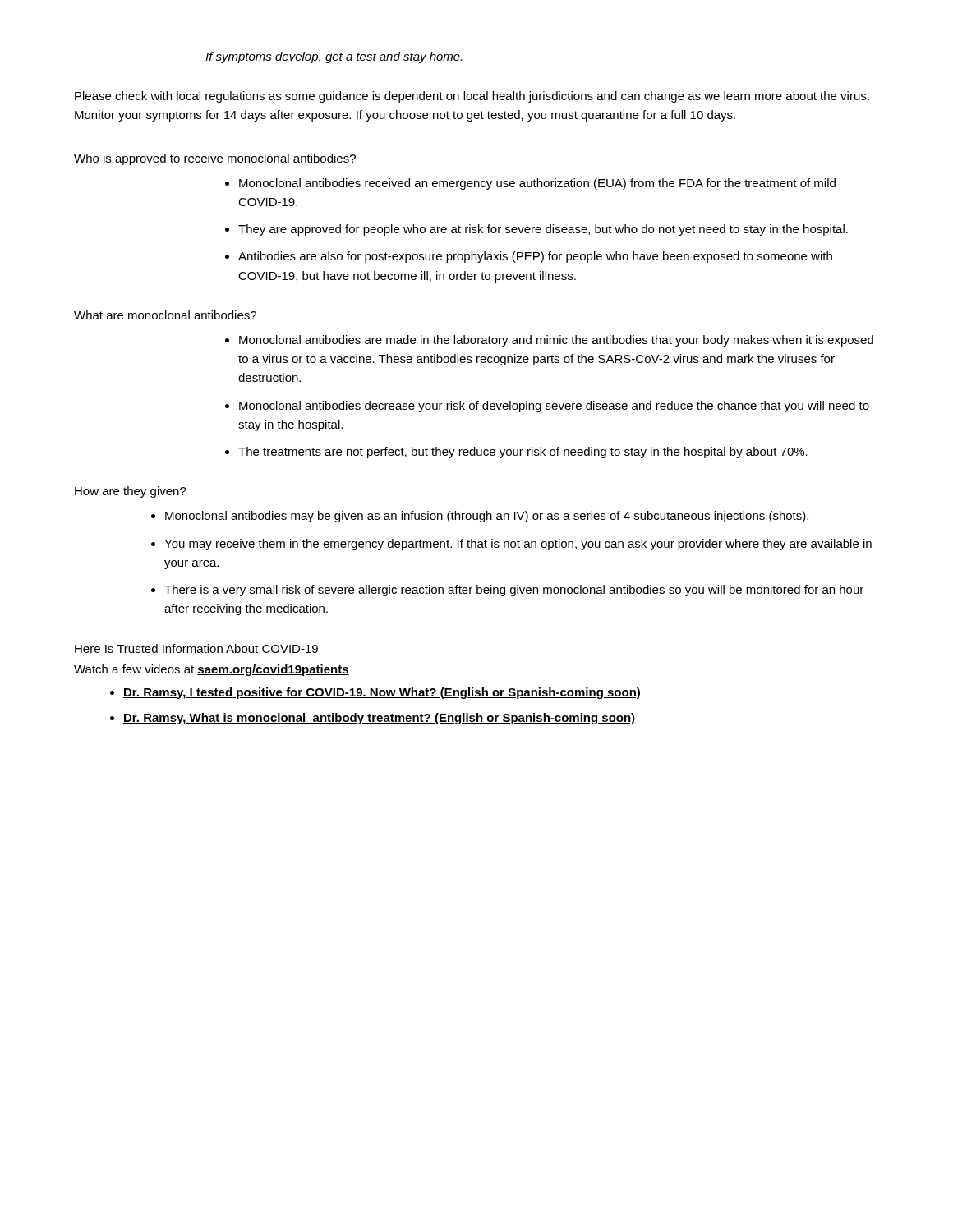Navigate to the passage starting "They are approved for"
The height and width of the screenshot is (1232, 953).
coord(543,229)
